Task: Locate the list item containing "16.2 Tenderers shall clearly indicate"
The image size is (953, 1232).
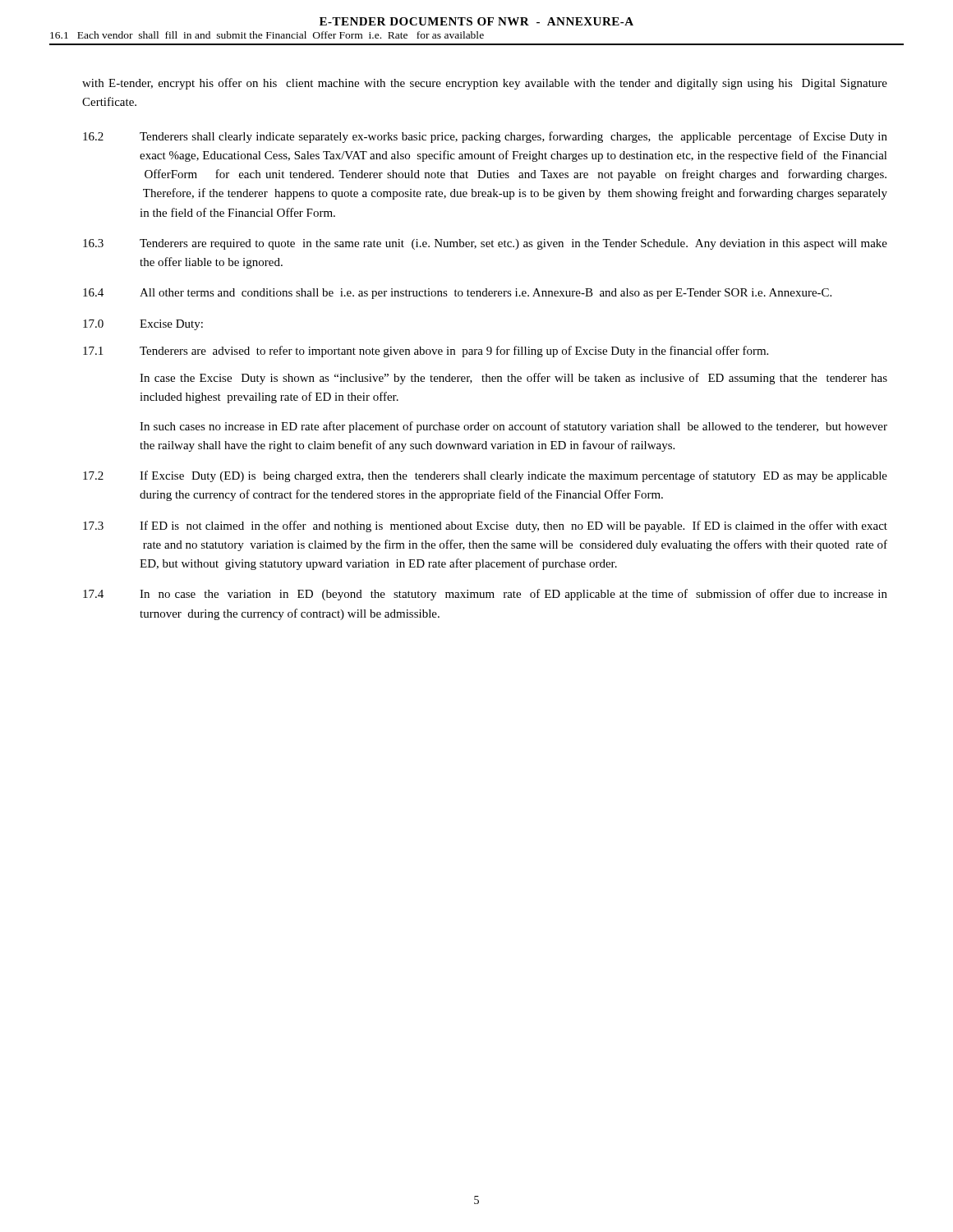Action: click(485, 175)
